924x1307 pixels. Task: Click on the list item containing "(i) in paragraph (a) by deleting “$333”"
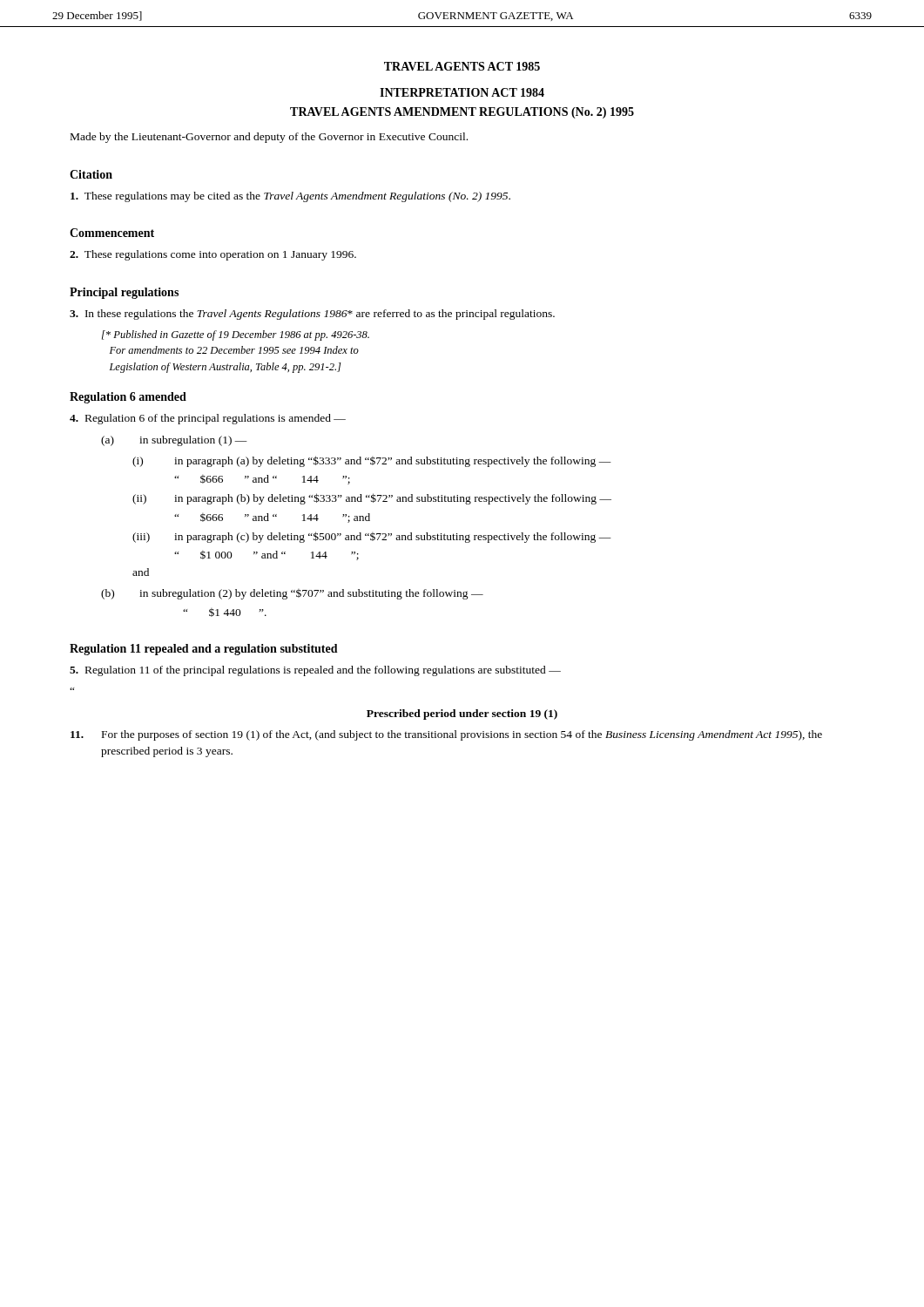pyautogui.click(x=372, y=461)
